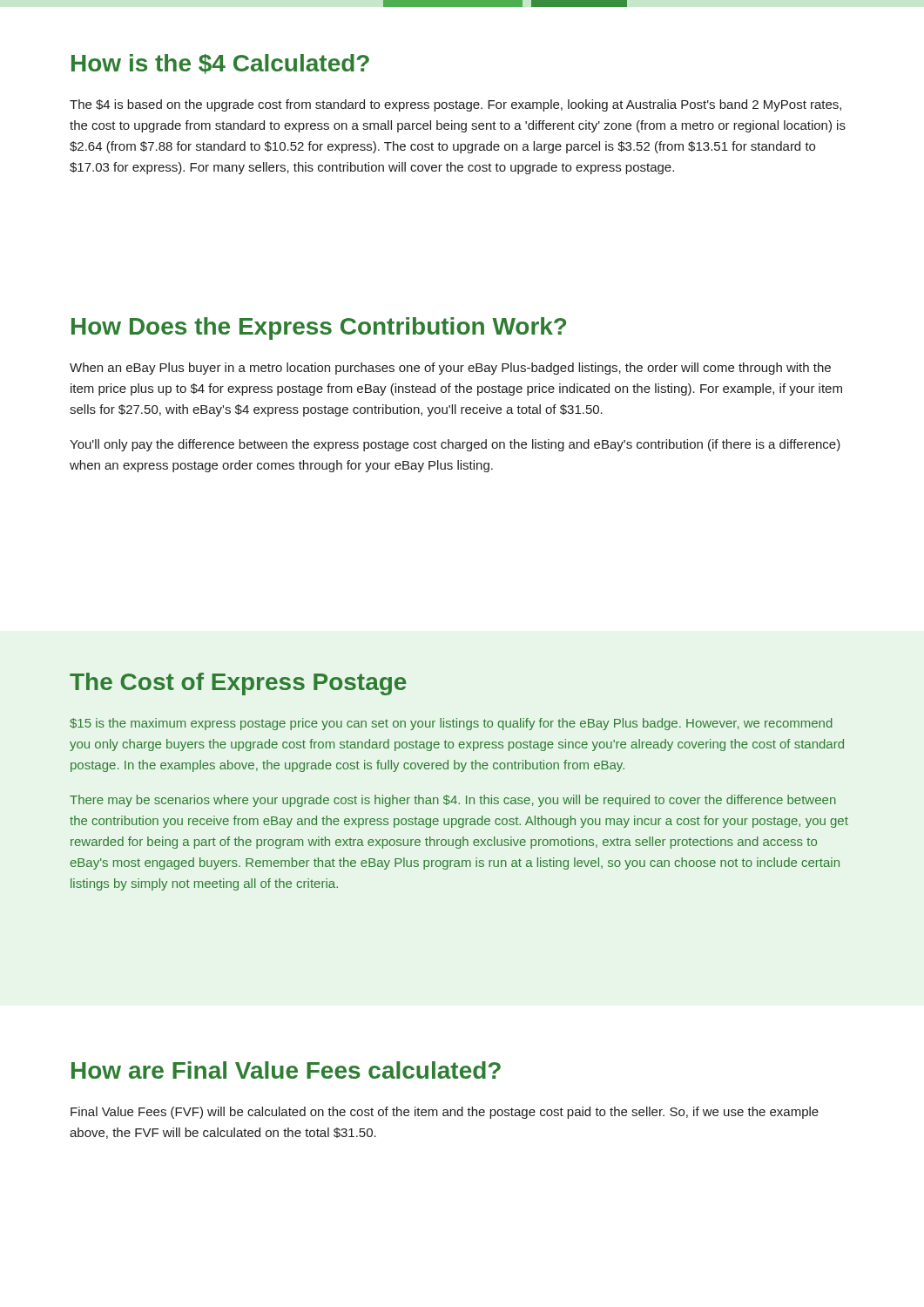
Task: Locate the text starting "How is the $4 Calculated?"
Action: (x=220, y=63)
